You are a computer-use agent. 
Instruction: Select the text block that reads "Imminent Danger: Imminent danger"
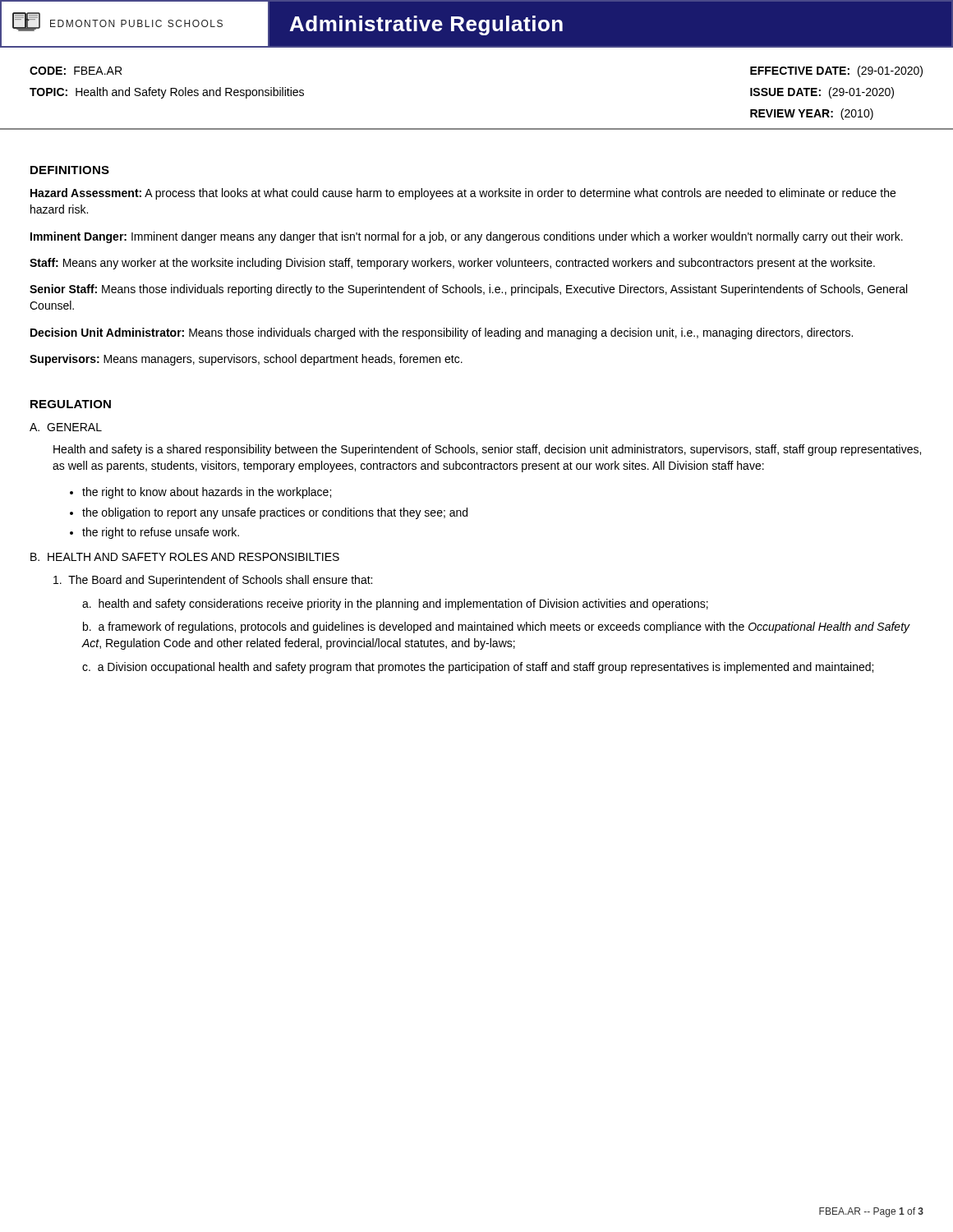pos(466,236)
